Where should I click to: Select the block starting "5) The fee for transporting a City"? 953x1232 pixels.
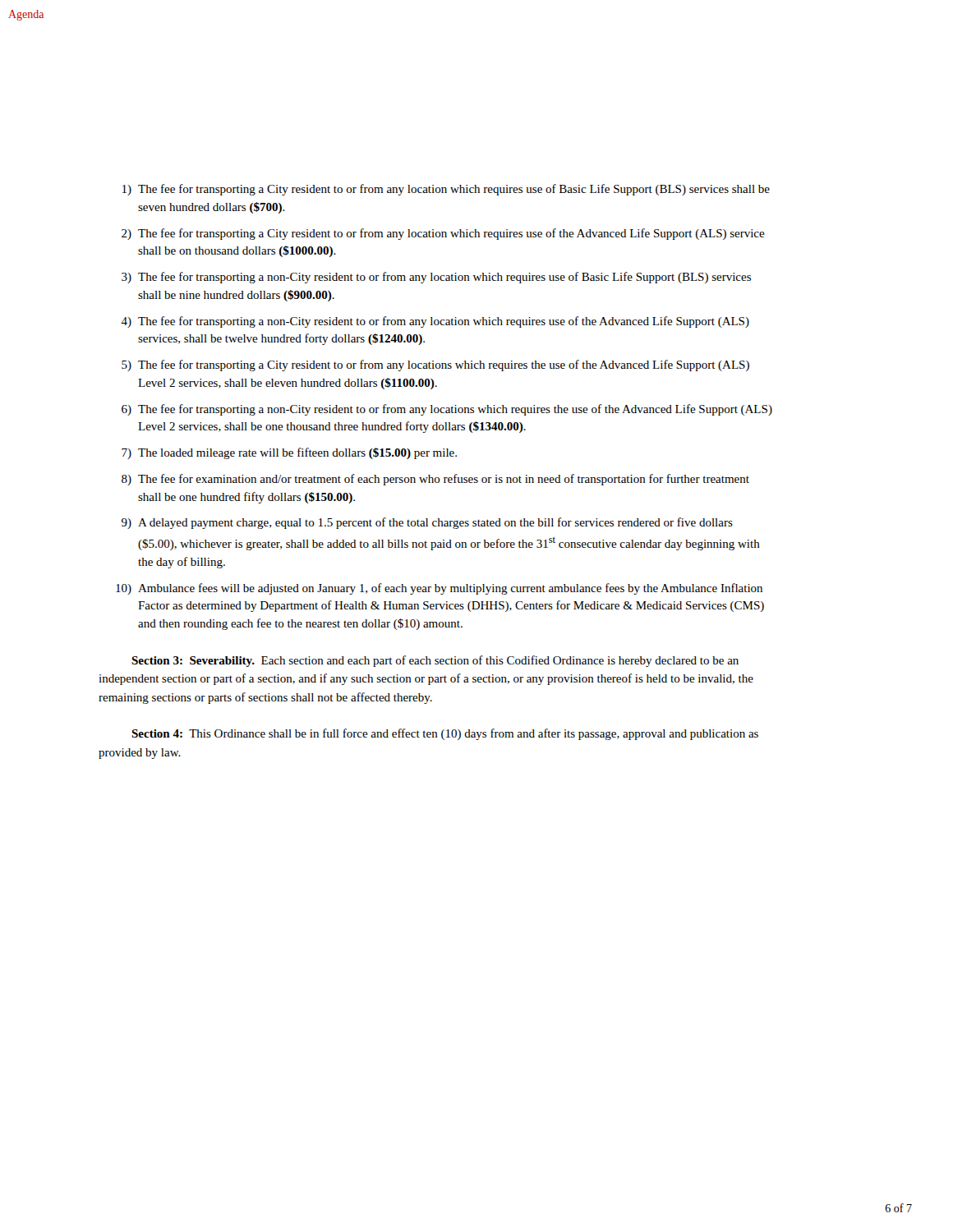click(x=435, y=374)
